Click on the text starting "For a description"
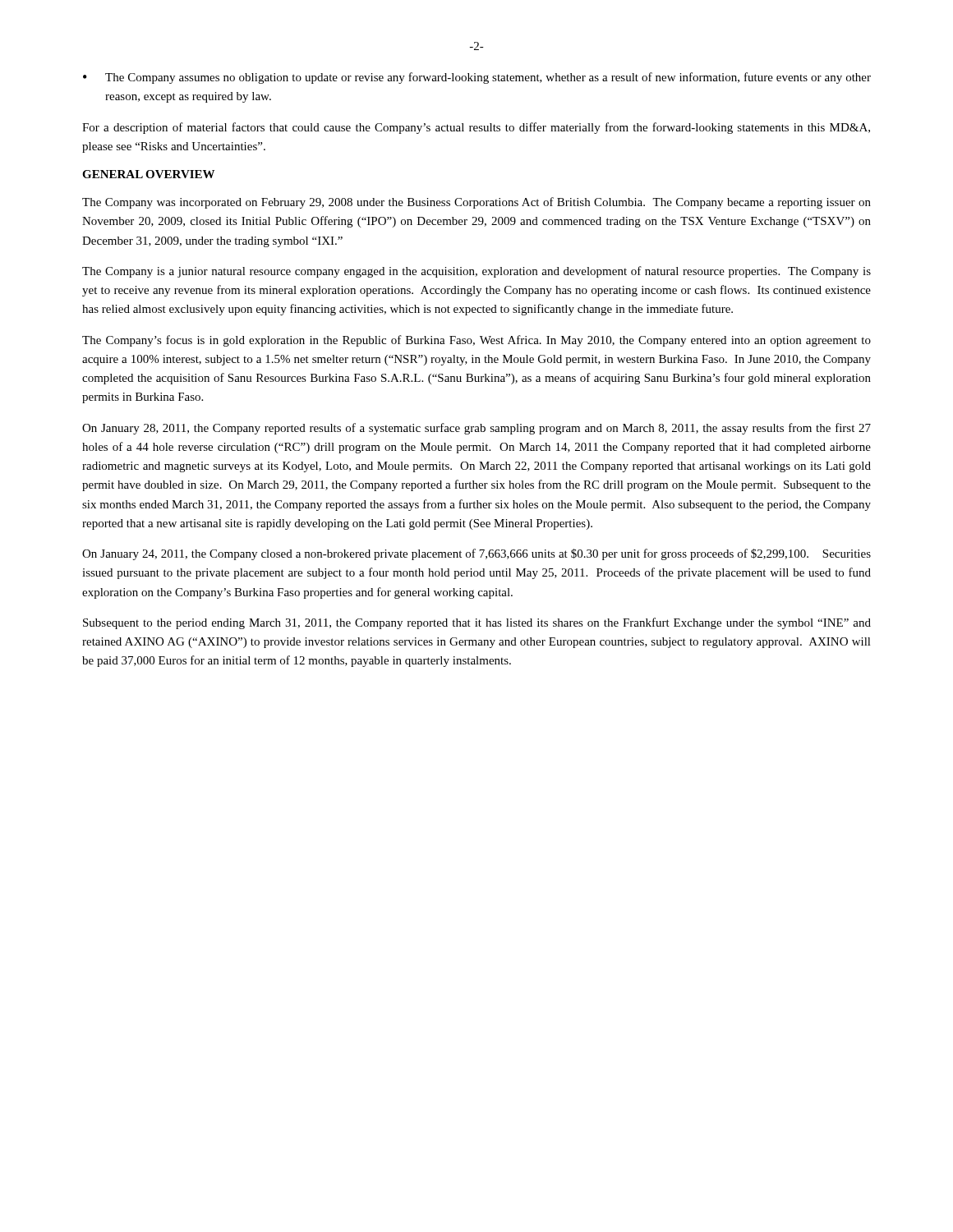The width and height of the screenshot is (953, 1232). click(476, 136)
